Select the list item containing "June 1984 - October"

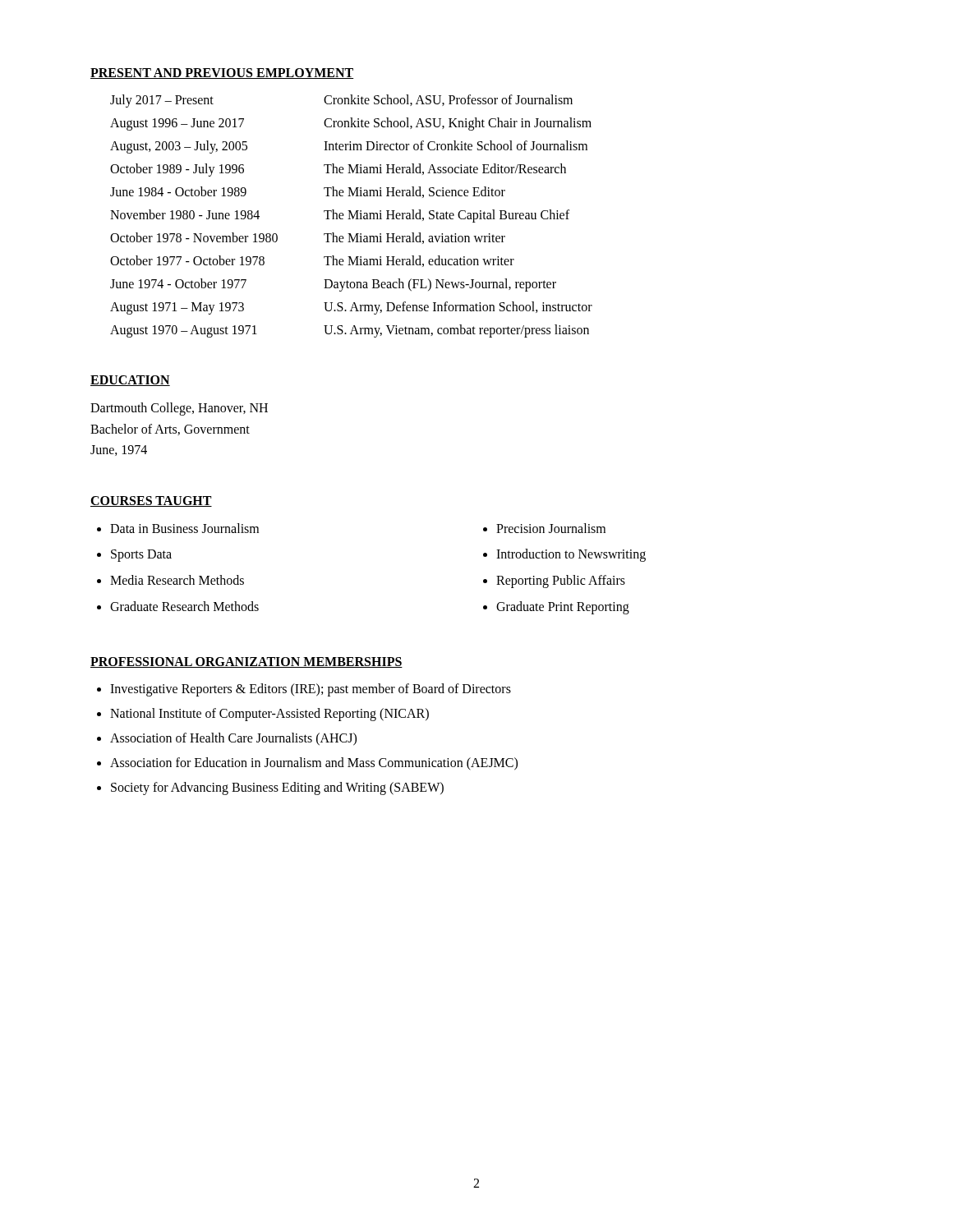click(x=486, y=192)
